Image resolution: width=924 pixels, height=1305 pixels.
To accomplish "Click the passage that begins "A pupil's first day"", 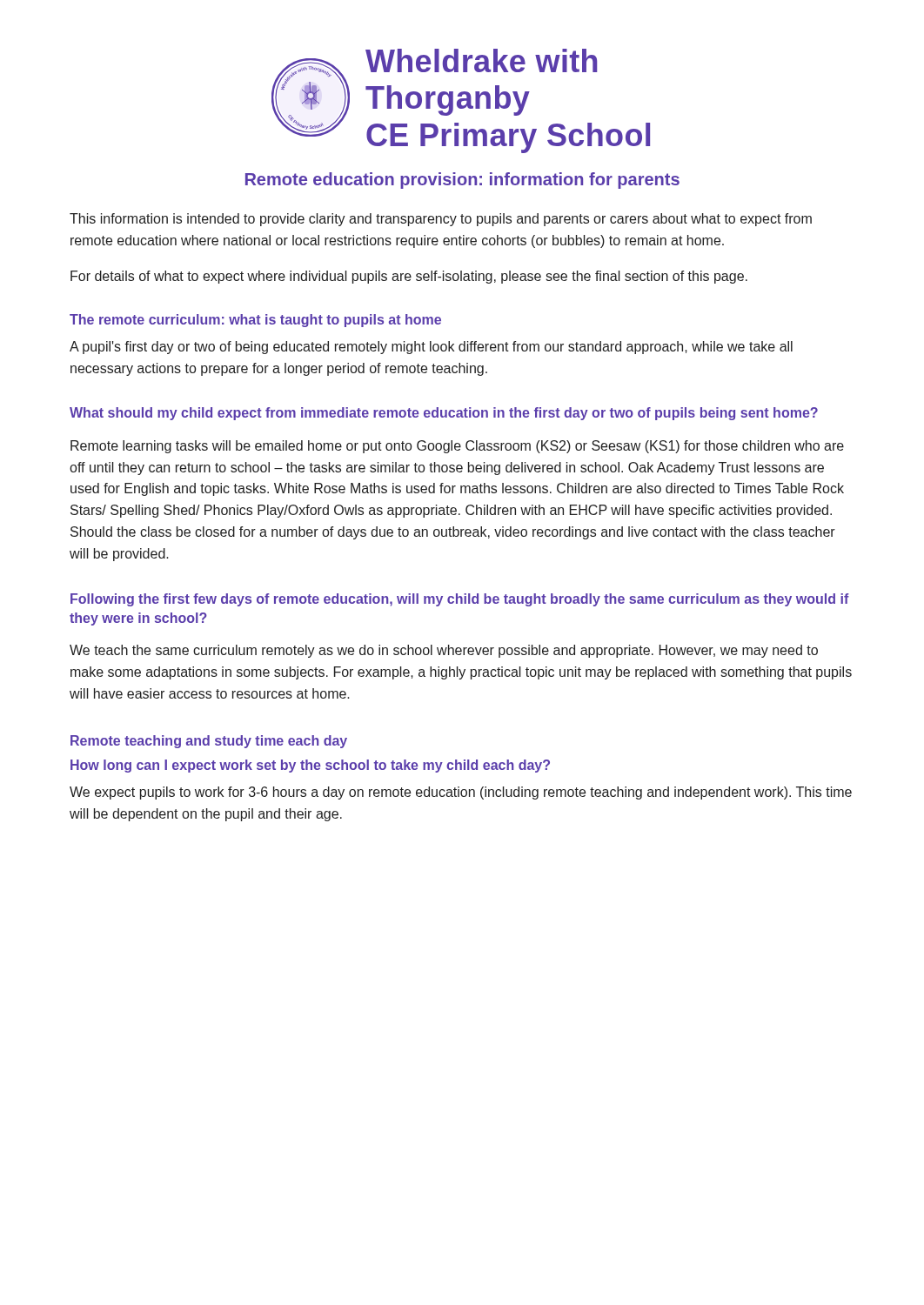I will point(431,357).
